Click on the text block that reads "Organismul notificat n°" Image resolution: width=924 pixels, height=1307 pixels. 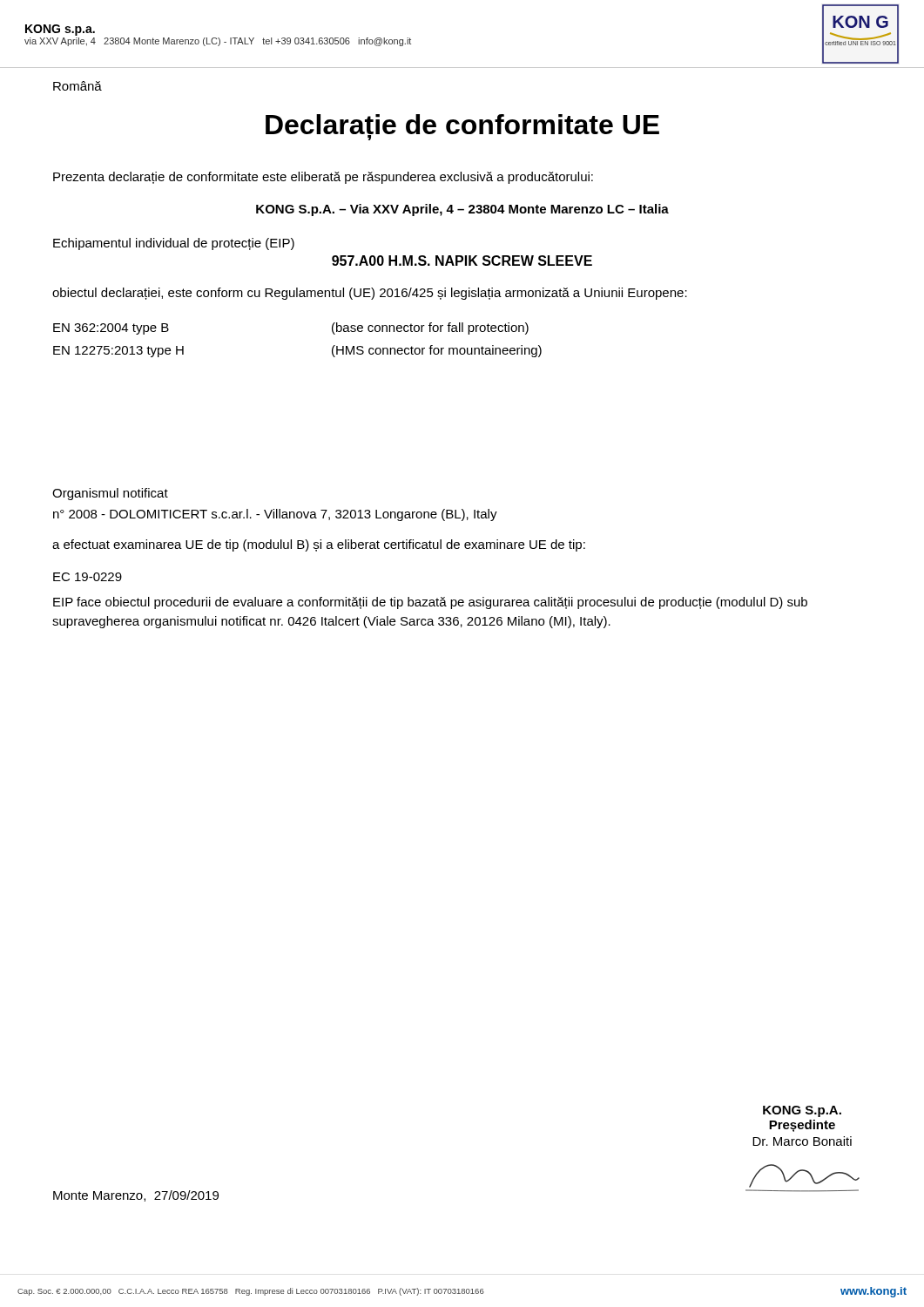click(x=275, y=503)
